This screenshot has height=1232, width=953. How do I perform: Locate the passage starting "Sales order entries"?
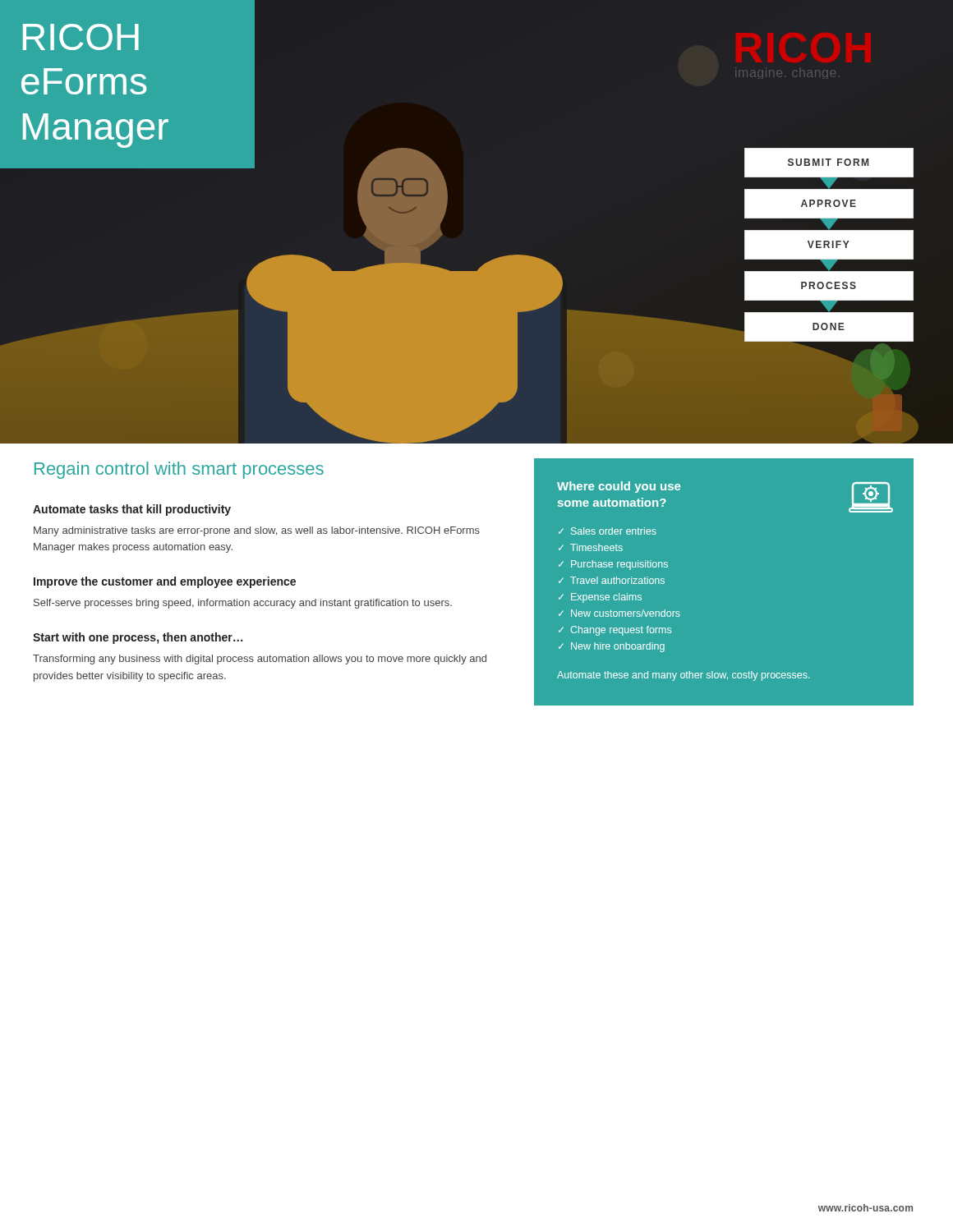tap(613, 531)
